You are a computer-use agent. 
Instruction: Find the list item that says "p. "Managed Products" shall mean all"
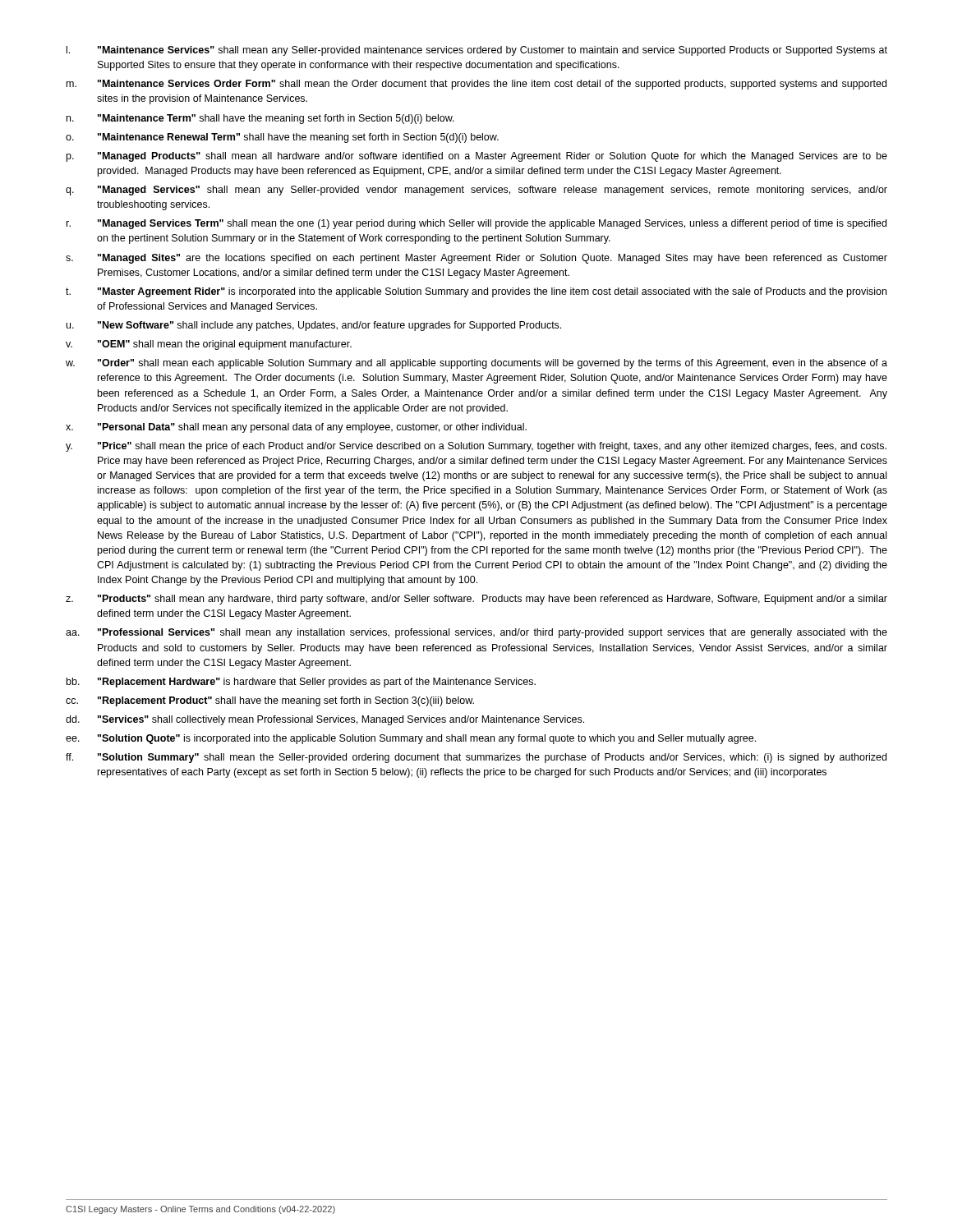[476, 163]
